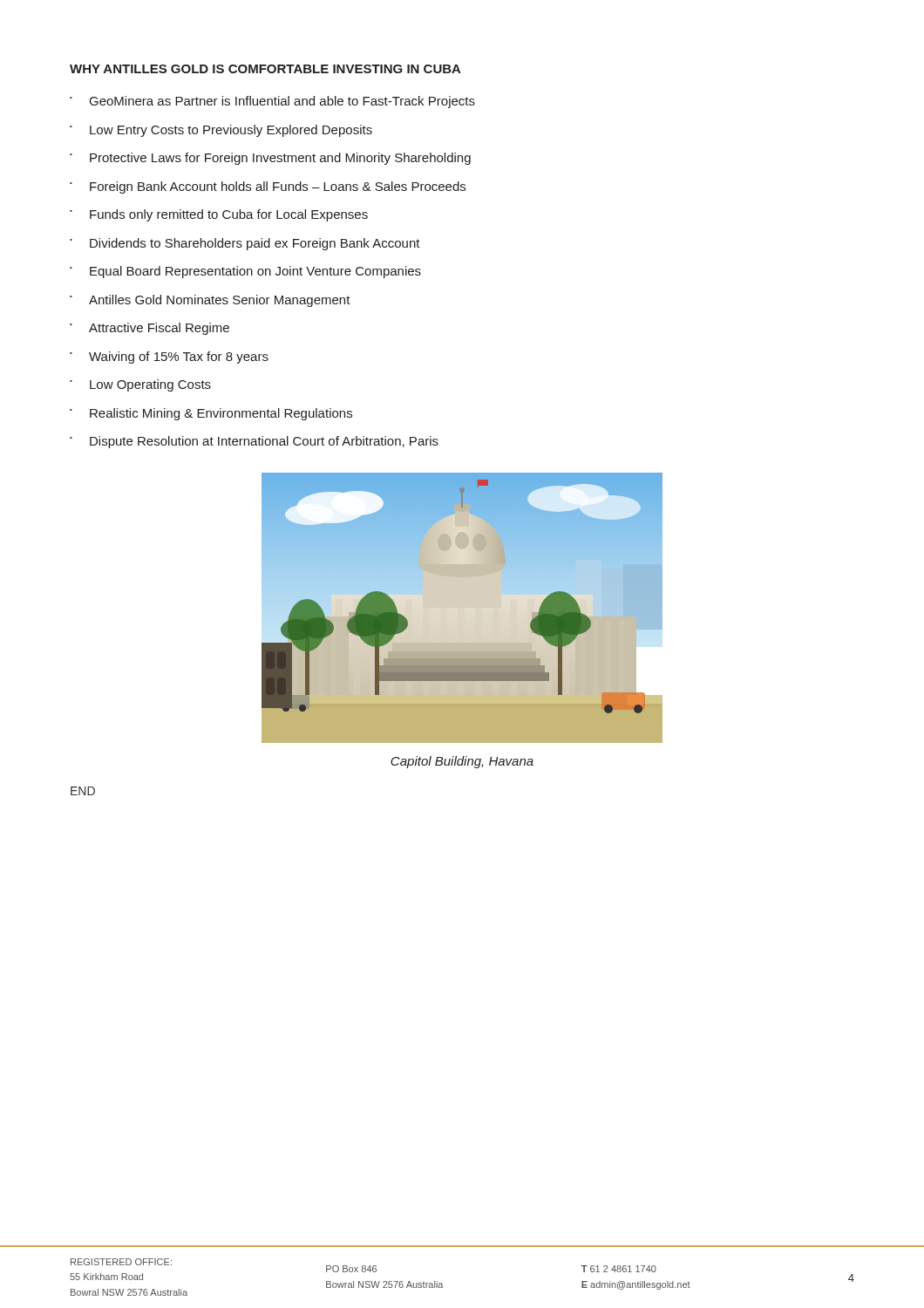Point to "• Attractive Fiscal Regime"
This screenshot has height=1308, width=924.
coord(150,328)
